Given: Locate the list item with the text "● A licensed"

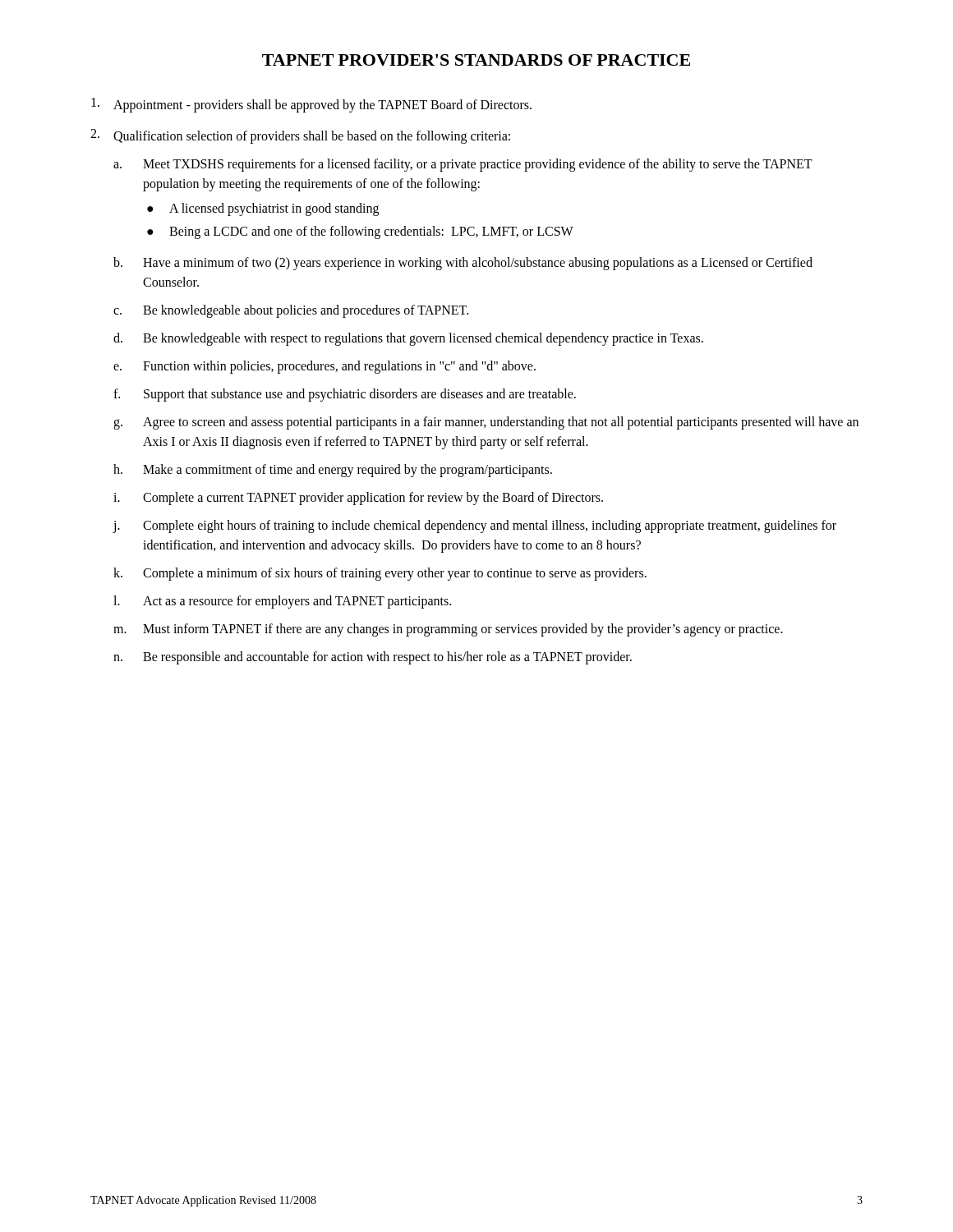Looking at the screenshot, I should click(261, 209).
